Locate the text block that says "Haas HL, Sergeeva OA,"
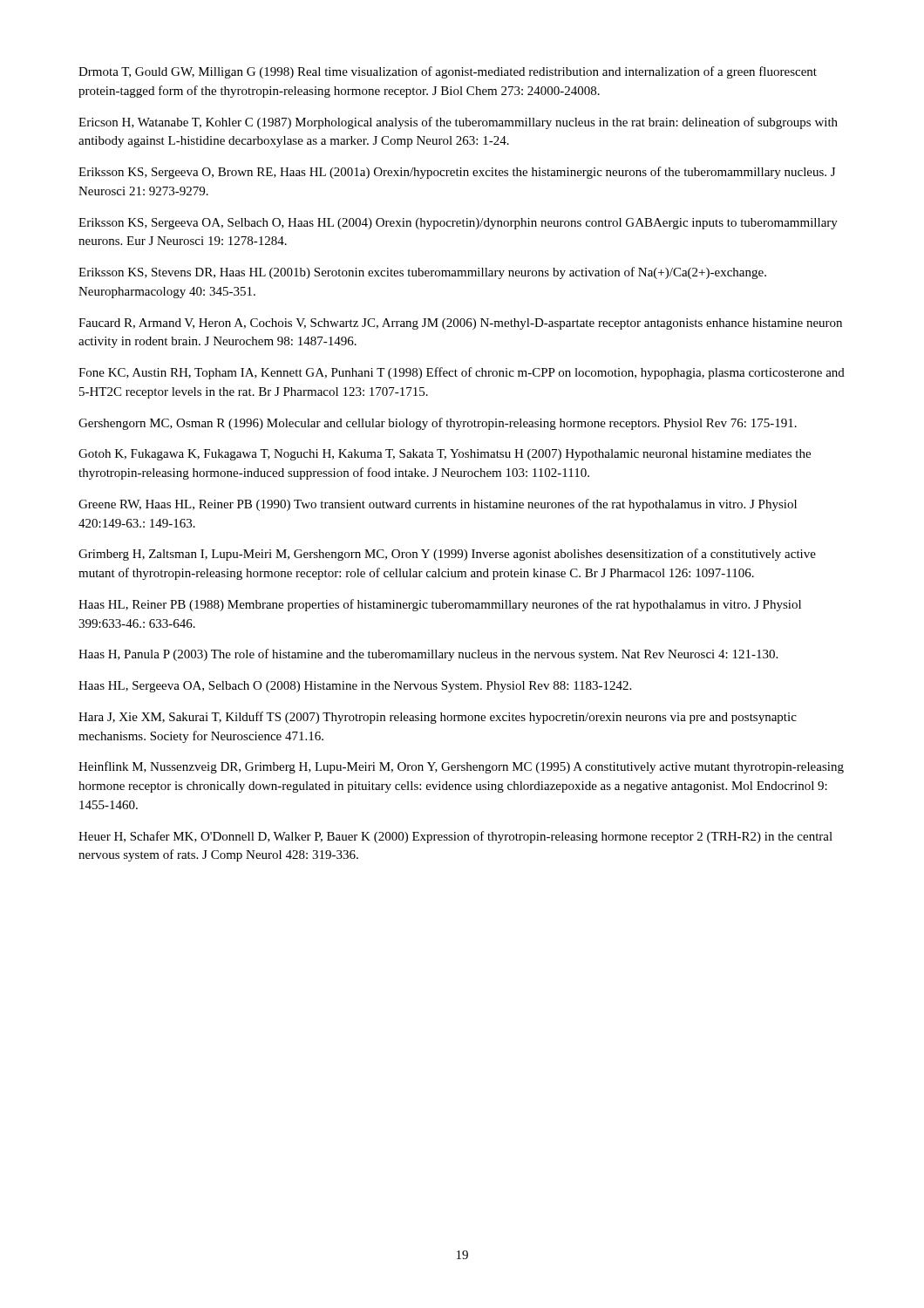Viewport: 924px width, 1308px height. (355, 685)
